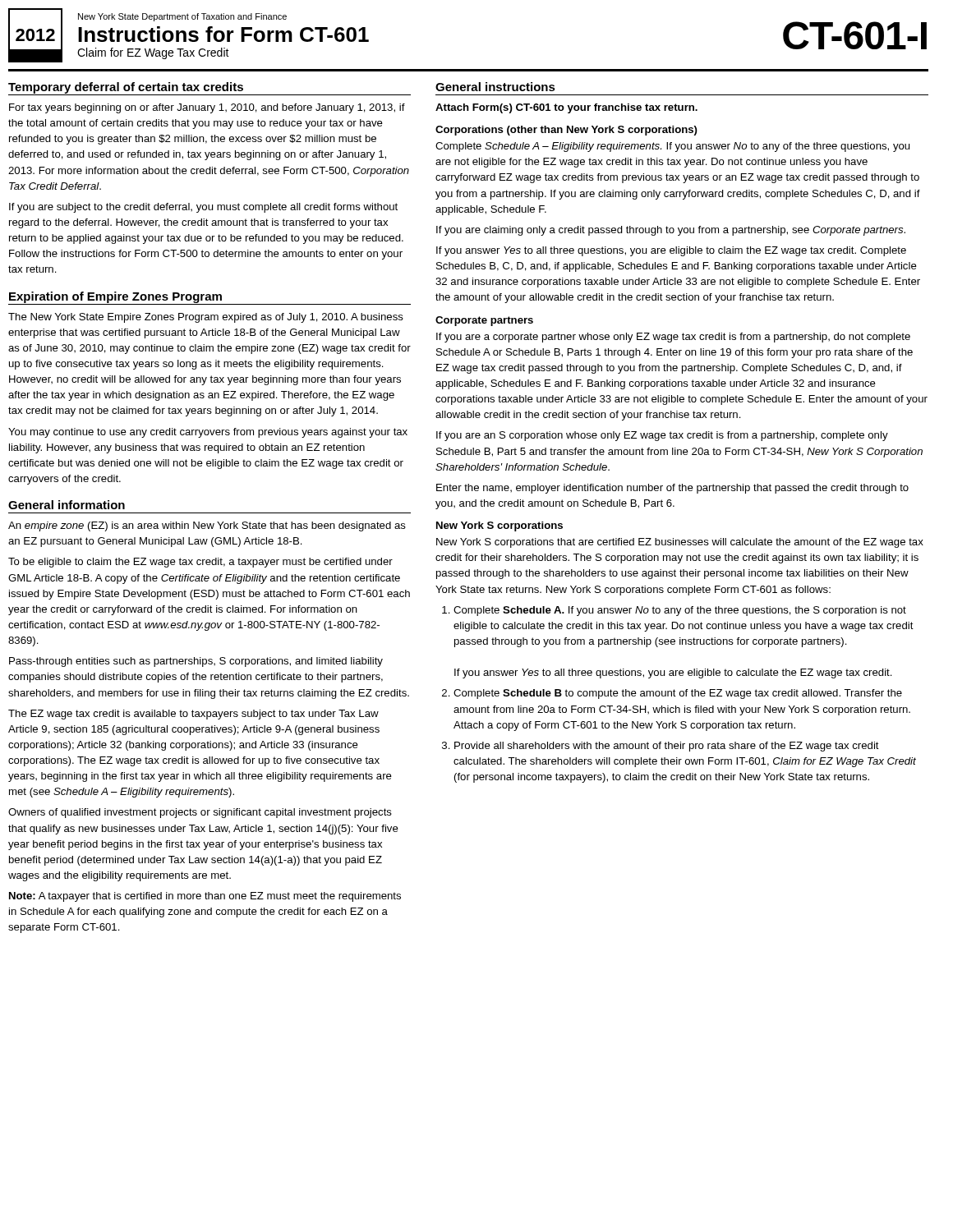Locate the section header with the text "Expiration of Empire Zones Program"
The width and height of the screenshot is (953, 1232).
click(115, 296)
